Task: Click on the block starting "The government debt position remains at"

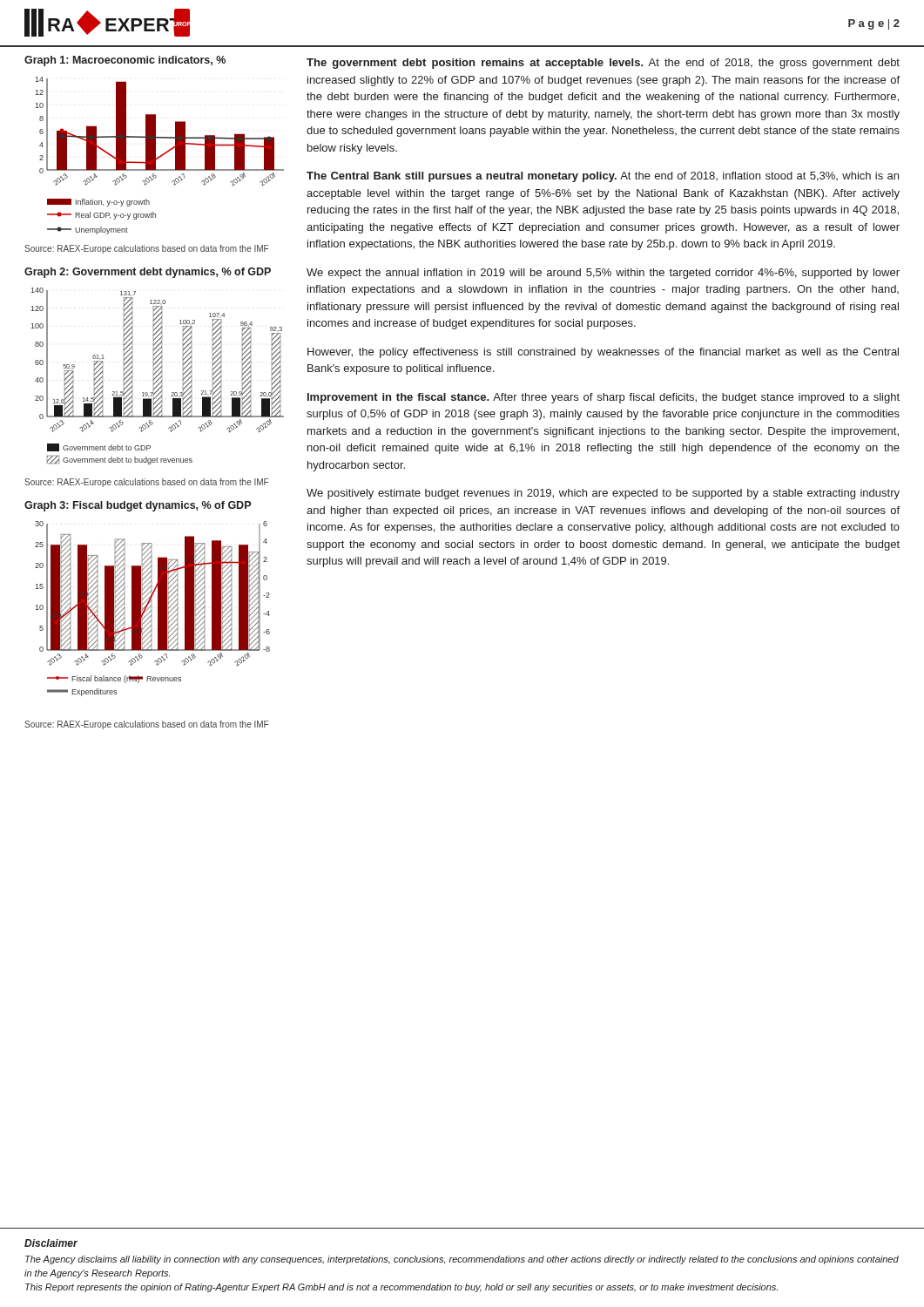Action: [x=603, y=105]
